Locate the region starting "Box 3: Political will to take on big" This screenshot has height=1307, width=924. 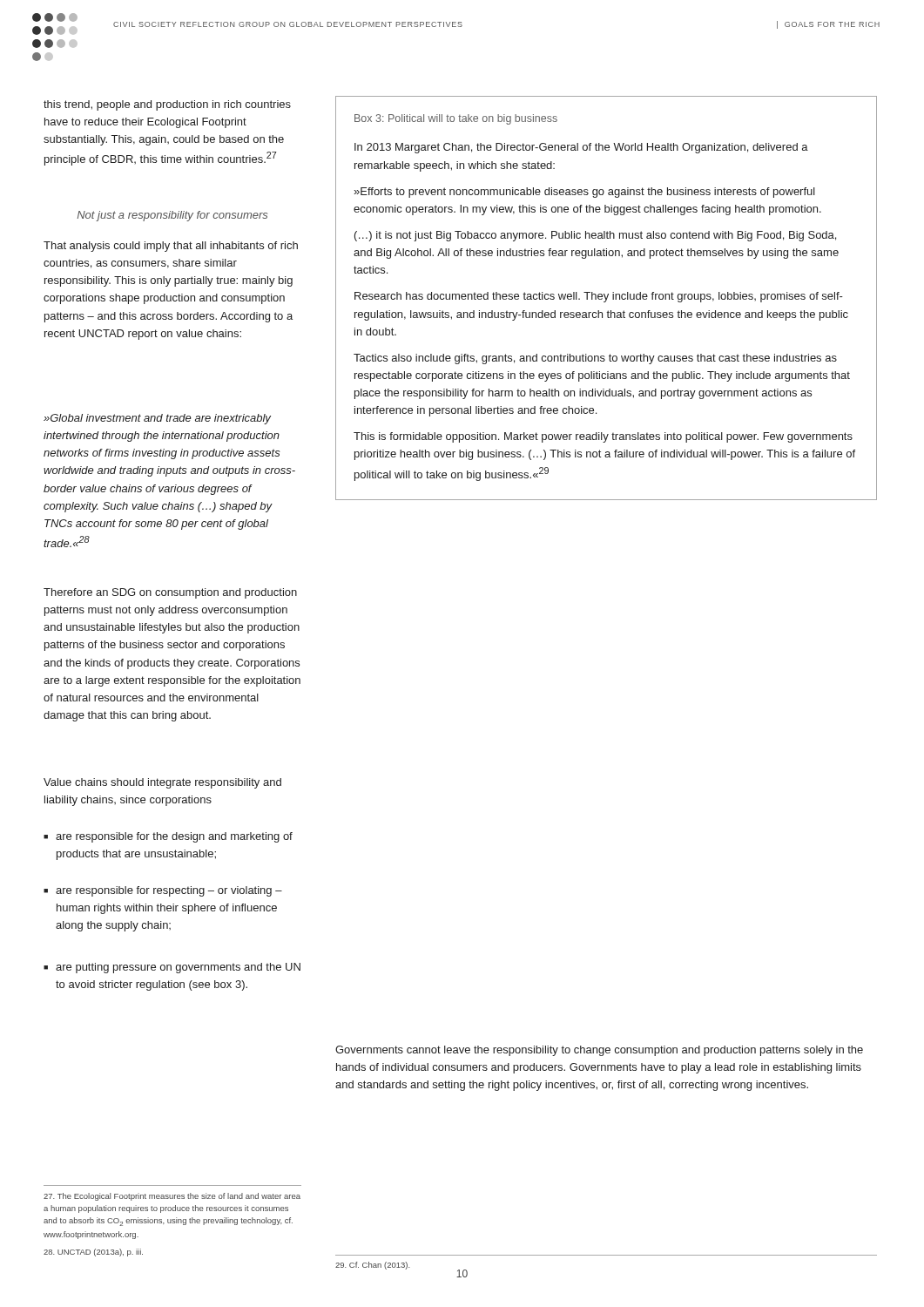pyautogui.click(x=606, y=297)
